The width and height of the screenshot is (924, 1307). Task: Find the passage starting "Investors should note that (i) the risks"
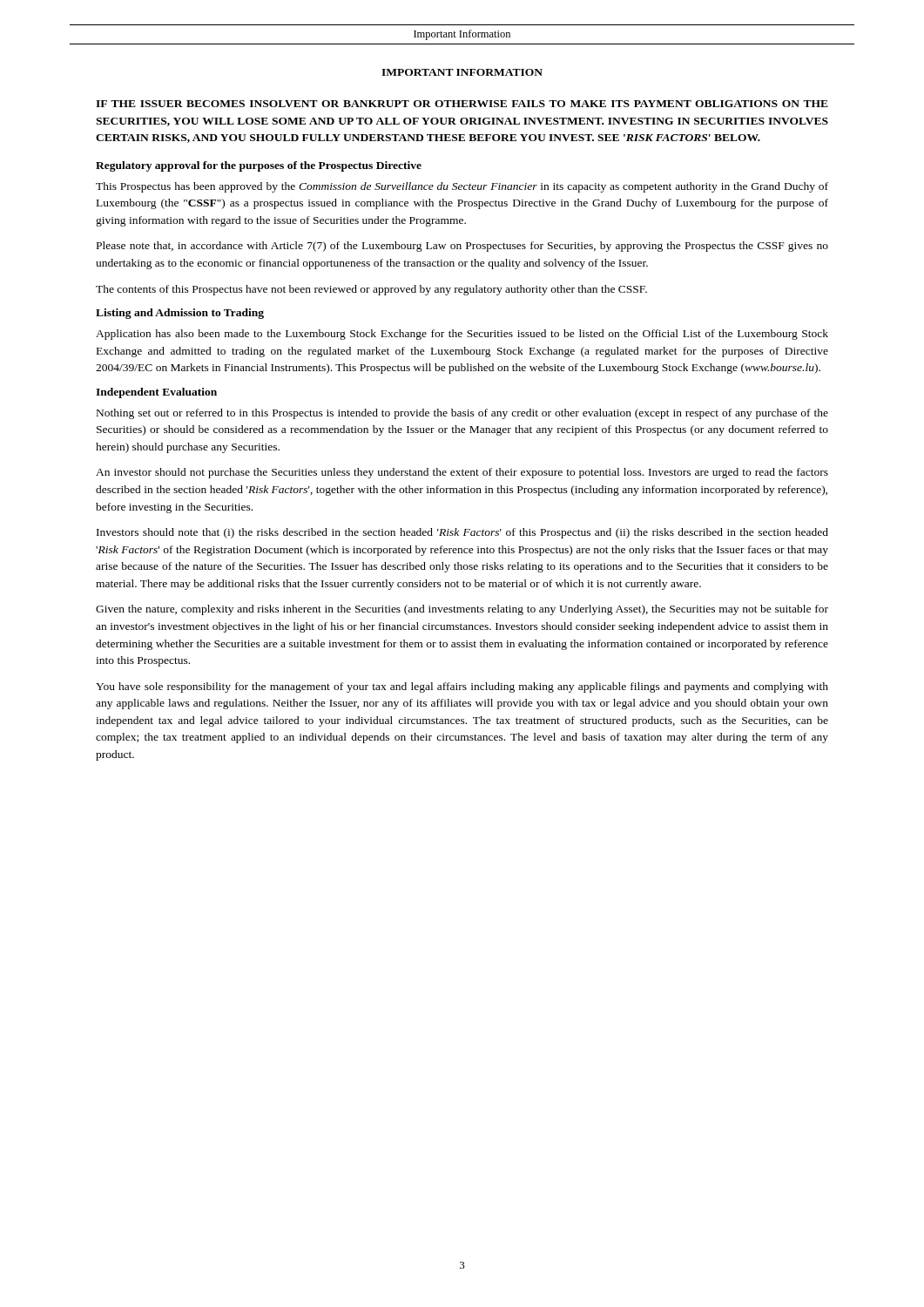pos(462,558)
